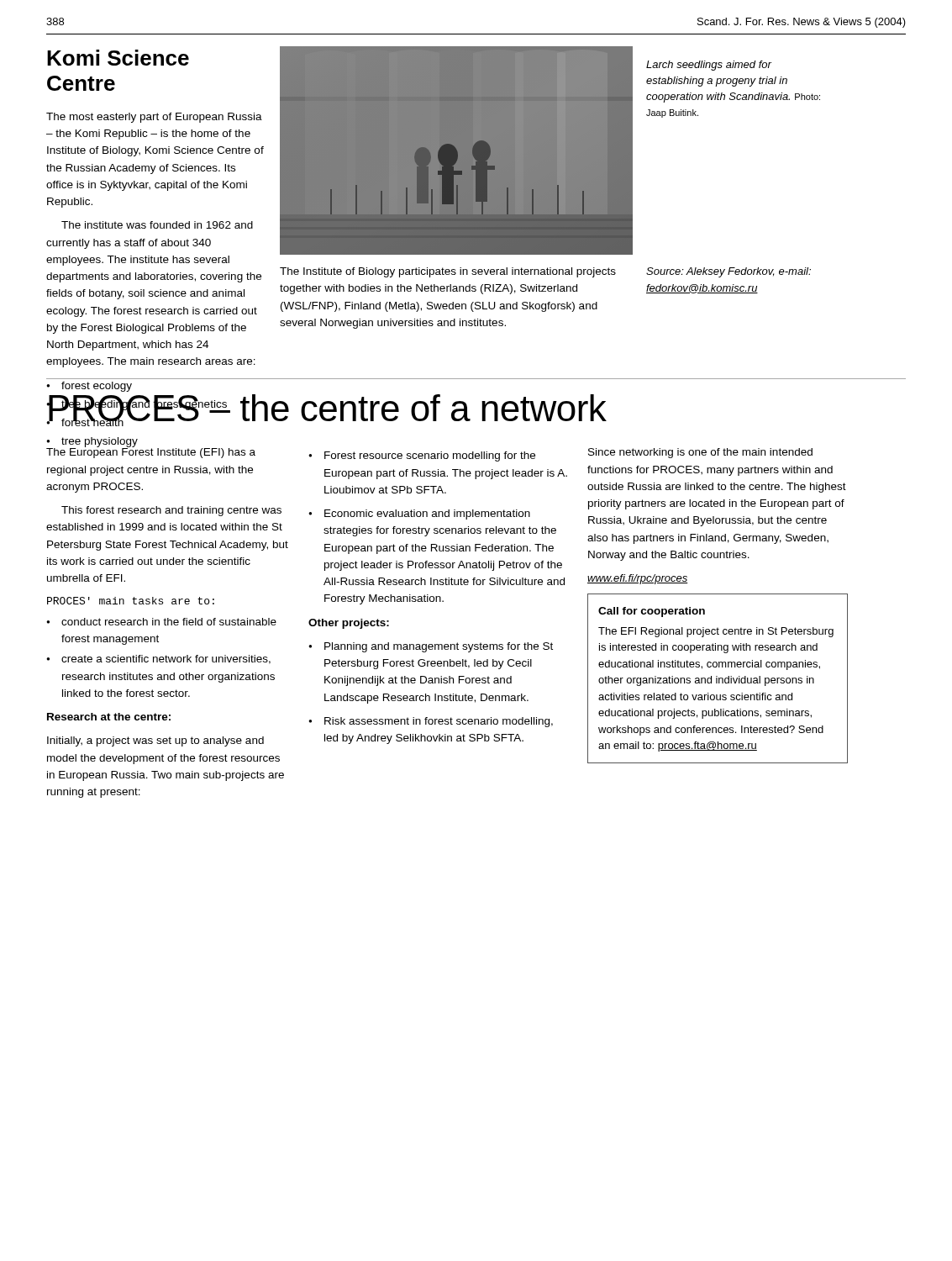Locate the photo
Image resolution: width=952 pixels, height=1261 pixels.
coord(456,151)
